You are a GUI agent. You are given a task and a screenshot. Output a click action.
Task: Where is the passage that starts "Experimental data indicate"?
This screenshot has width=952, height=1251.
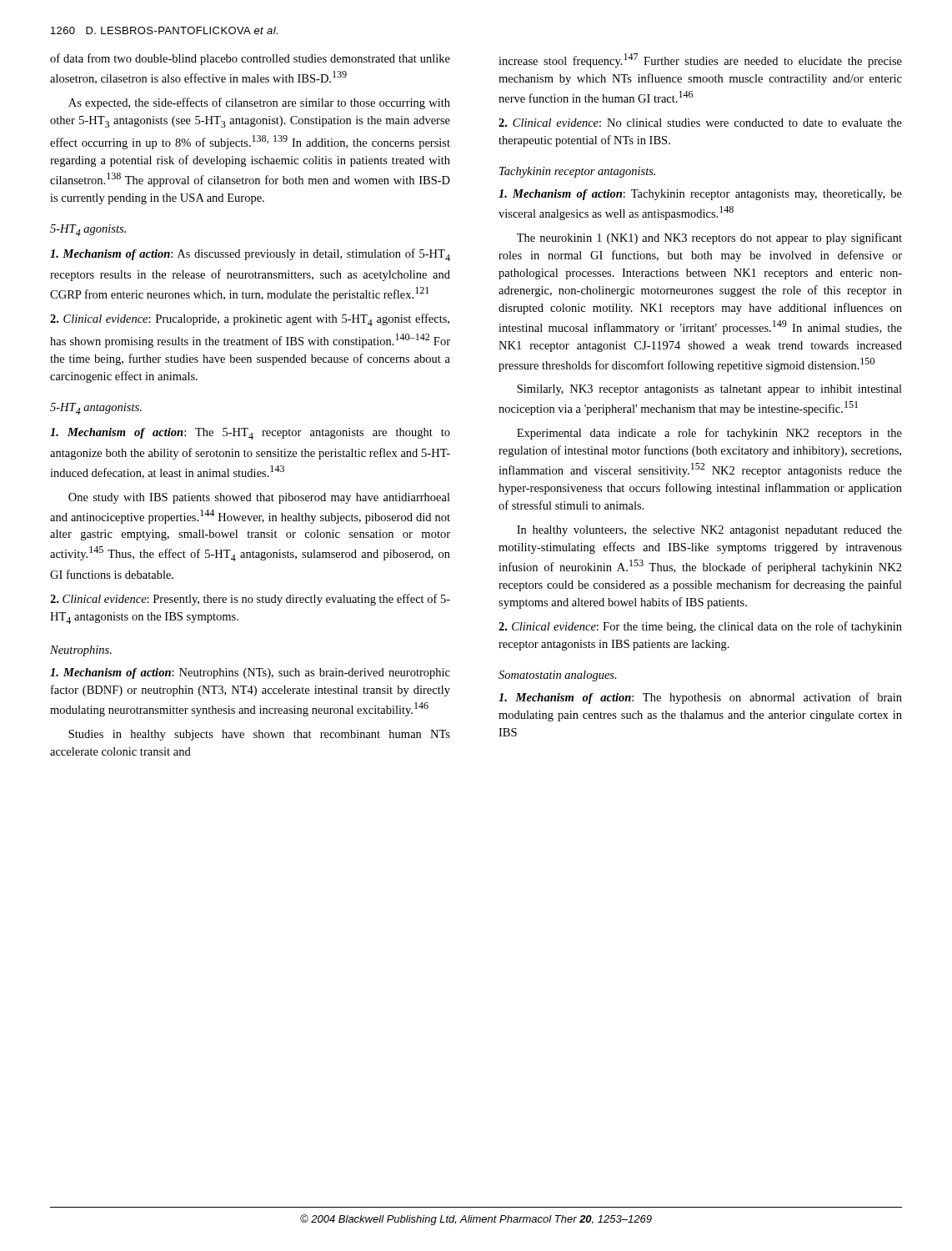(700, 469)
